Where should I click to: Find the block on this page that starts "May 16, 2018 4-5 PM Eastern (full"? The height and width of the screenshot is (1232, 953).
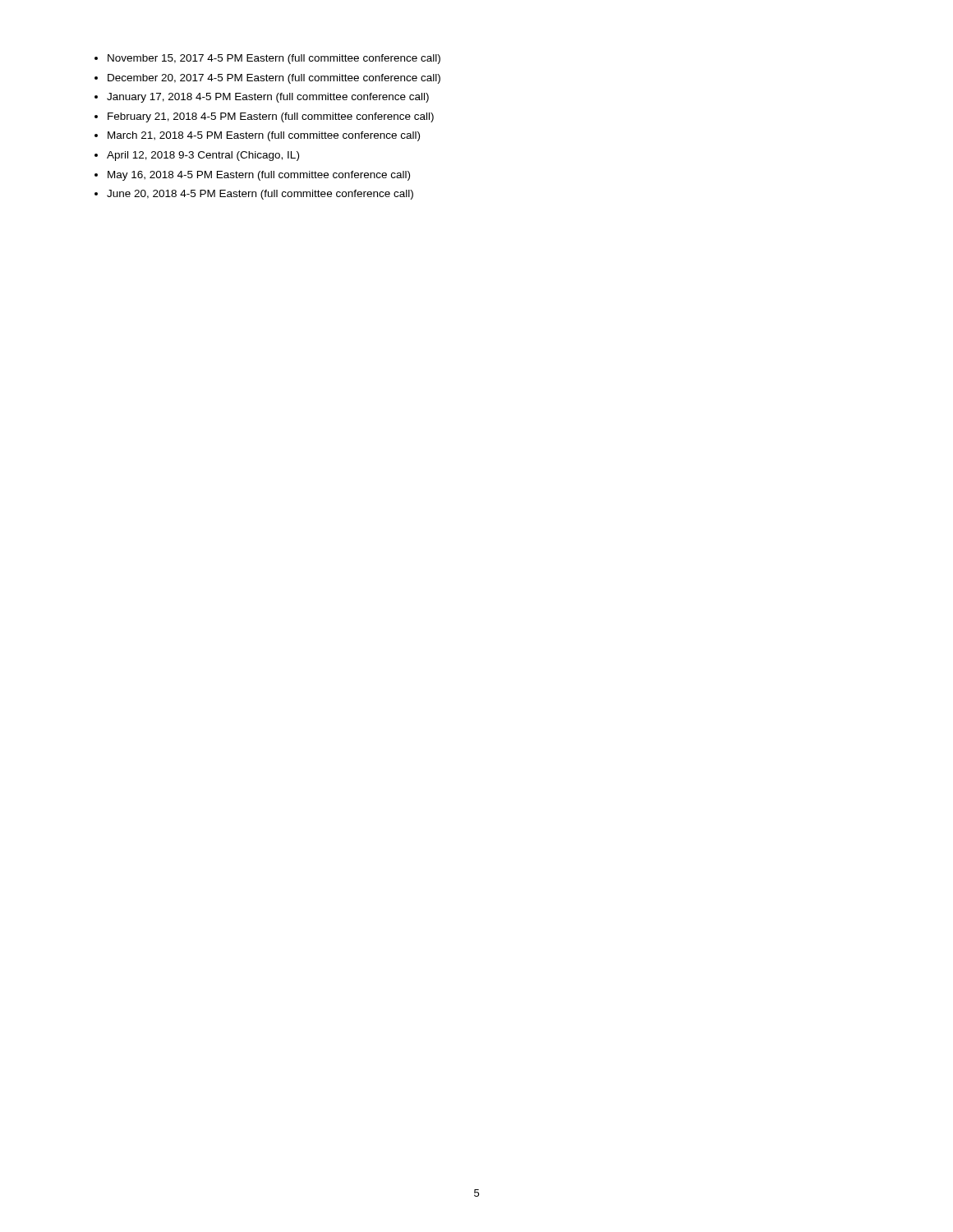(x=259, y=176)
